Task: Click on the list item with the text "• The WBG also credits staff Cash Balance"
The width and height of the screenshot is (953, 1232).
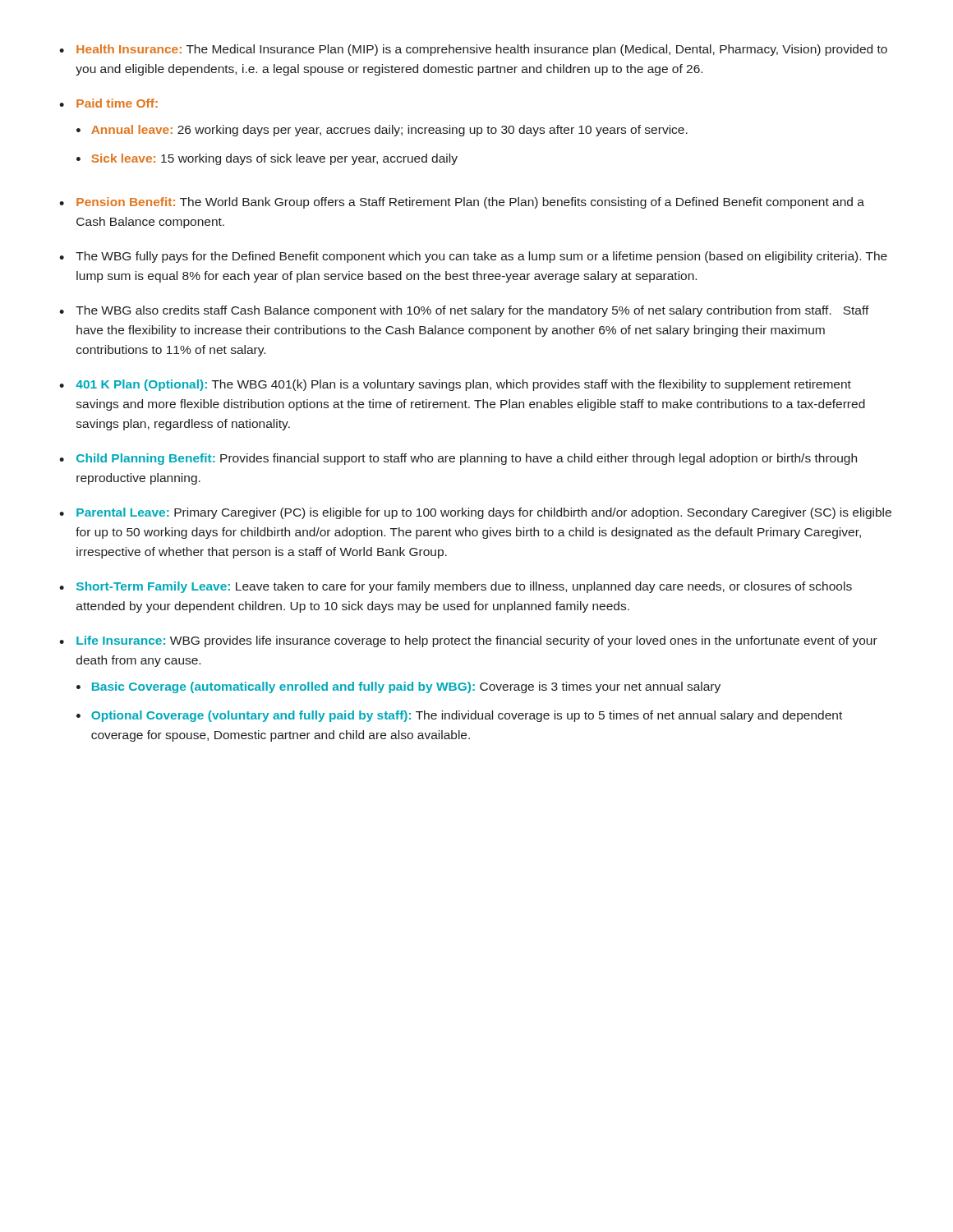Action: point(476,330)
